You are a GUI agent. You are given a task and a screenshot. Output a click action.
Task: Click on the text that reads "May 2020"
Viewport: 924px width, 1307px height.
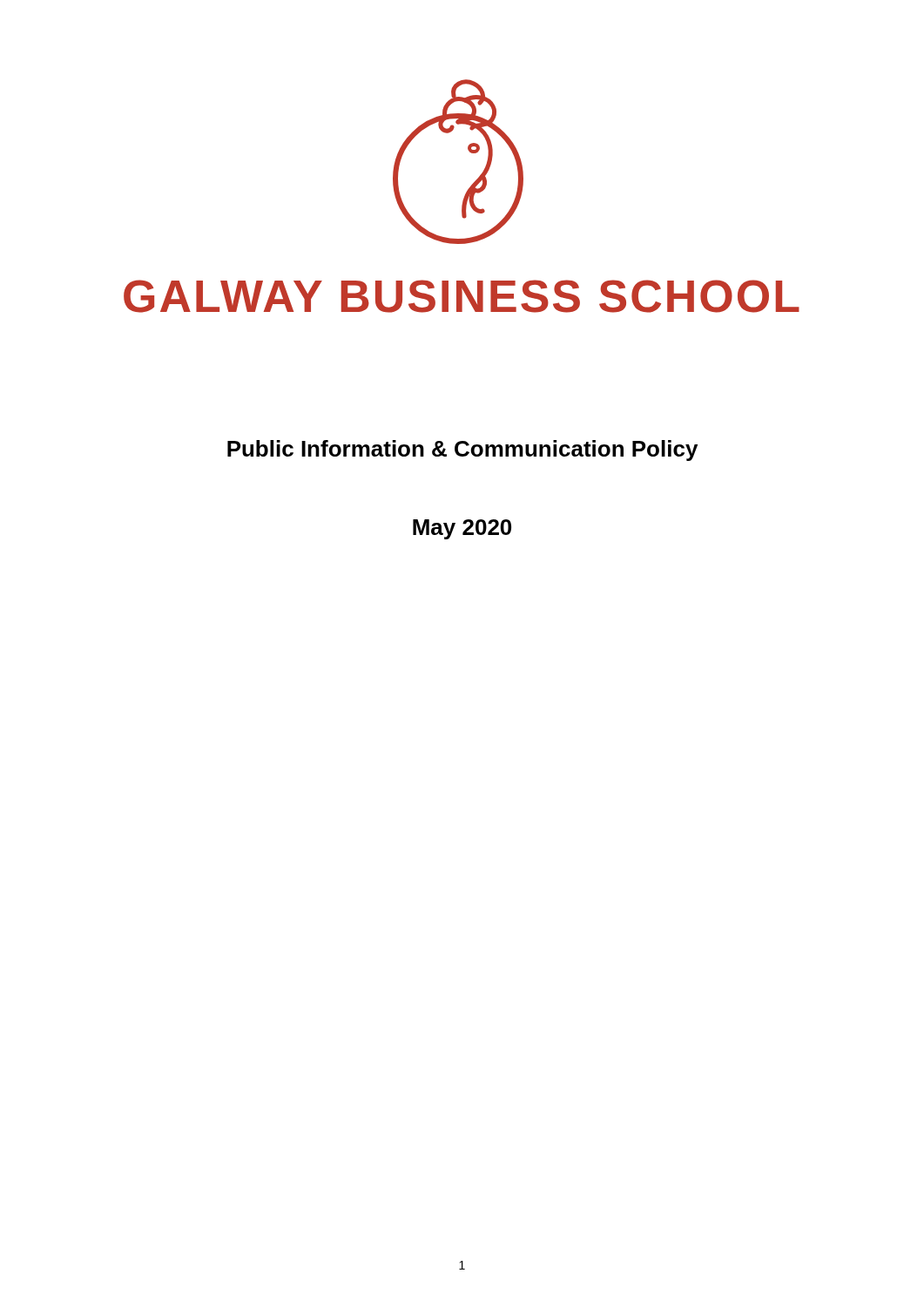click(462, 527)
